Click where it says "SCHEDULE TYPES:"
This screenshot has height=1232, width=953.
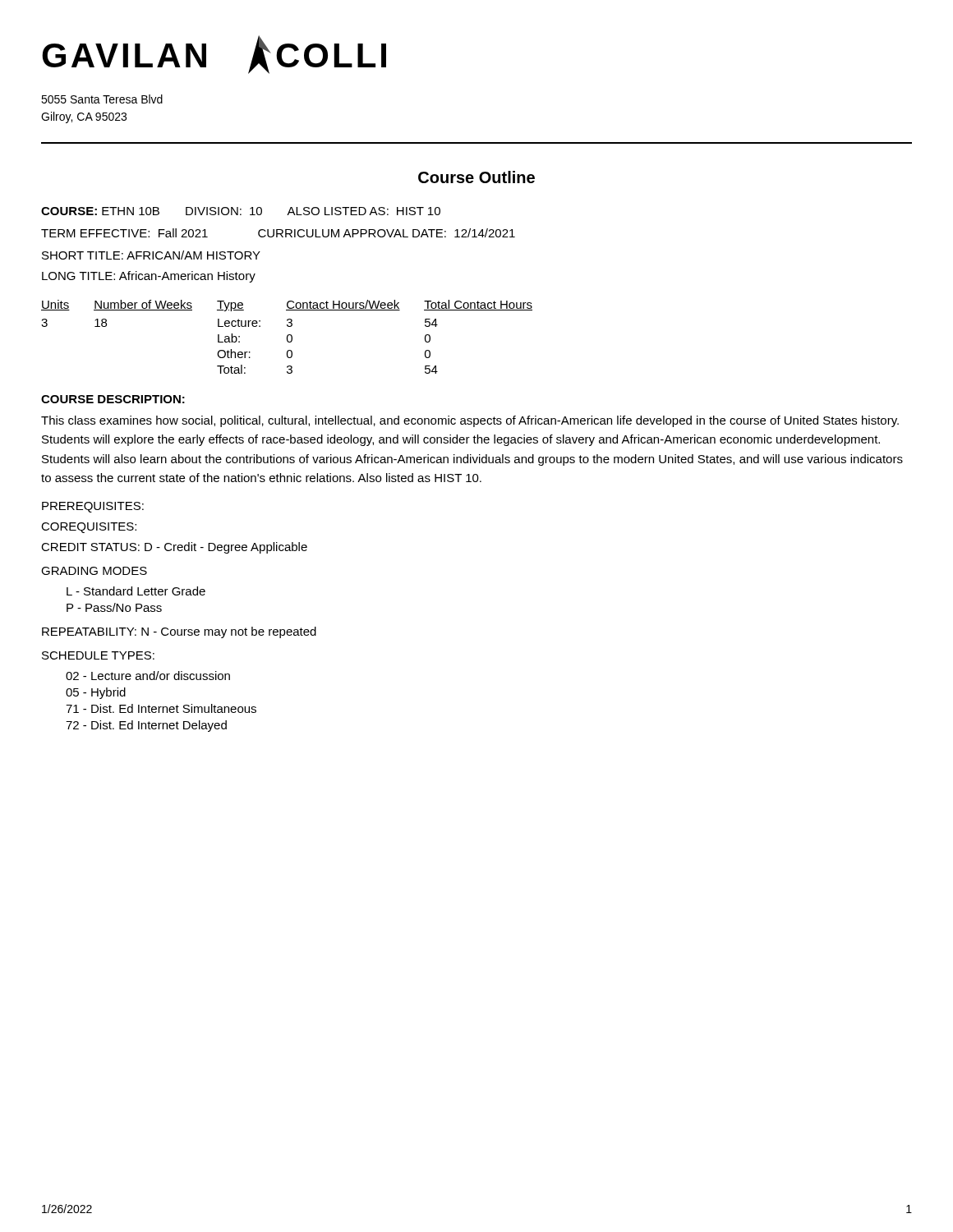(x=98, y=655)
